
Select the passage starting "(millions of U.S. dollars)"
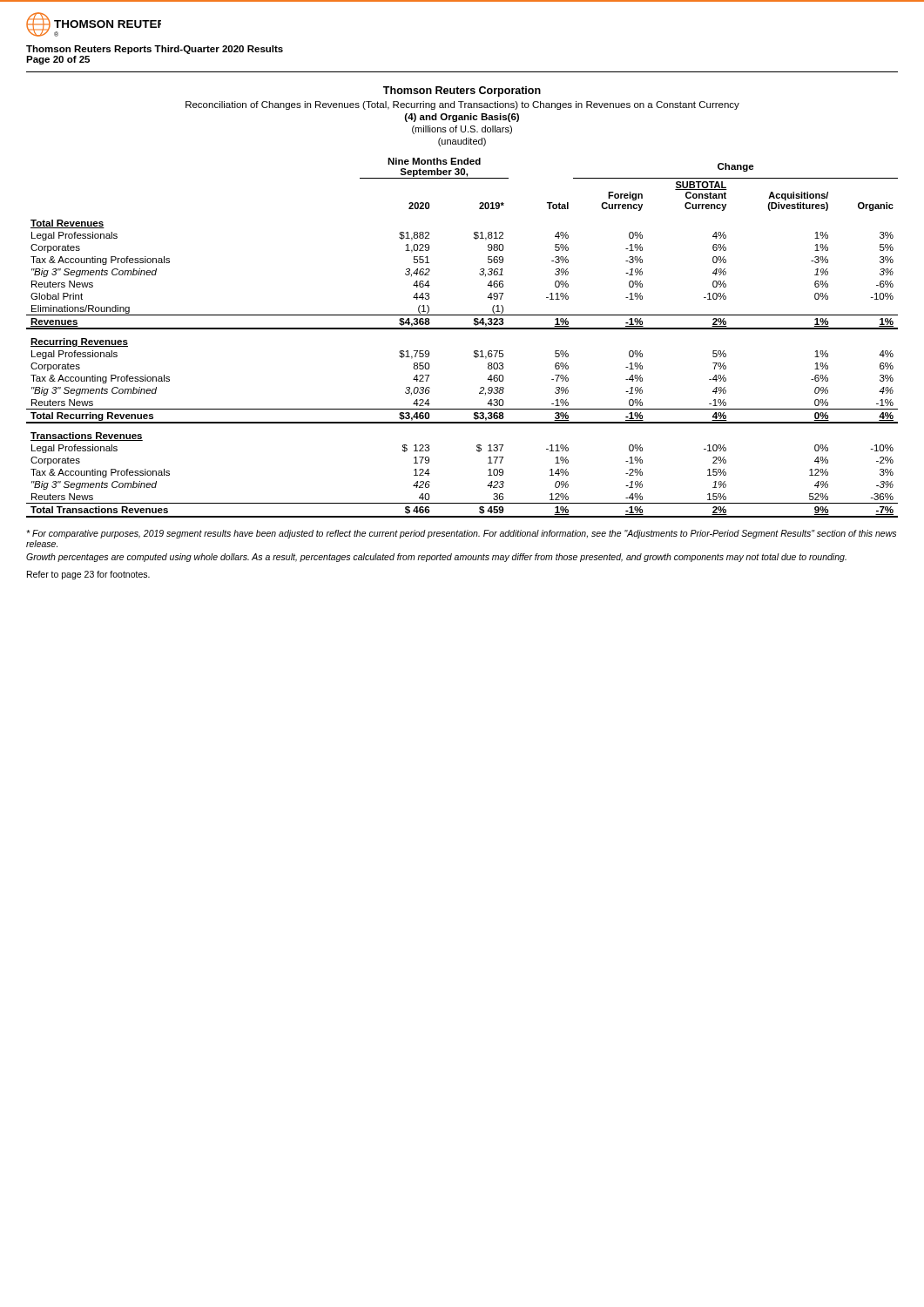coord(462,129)
